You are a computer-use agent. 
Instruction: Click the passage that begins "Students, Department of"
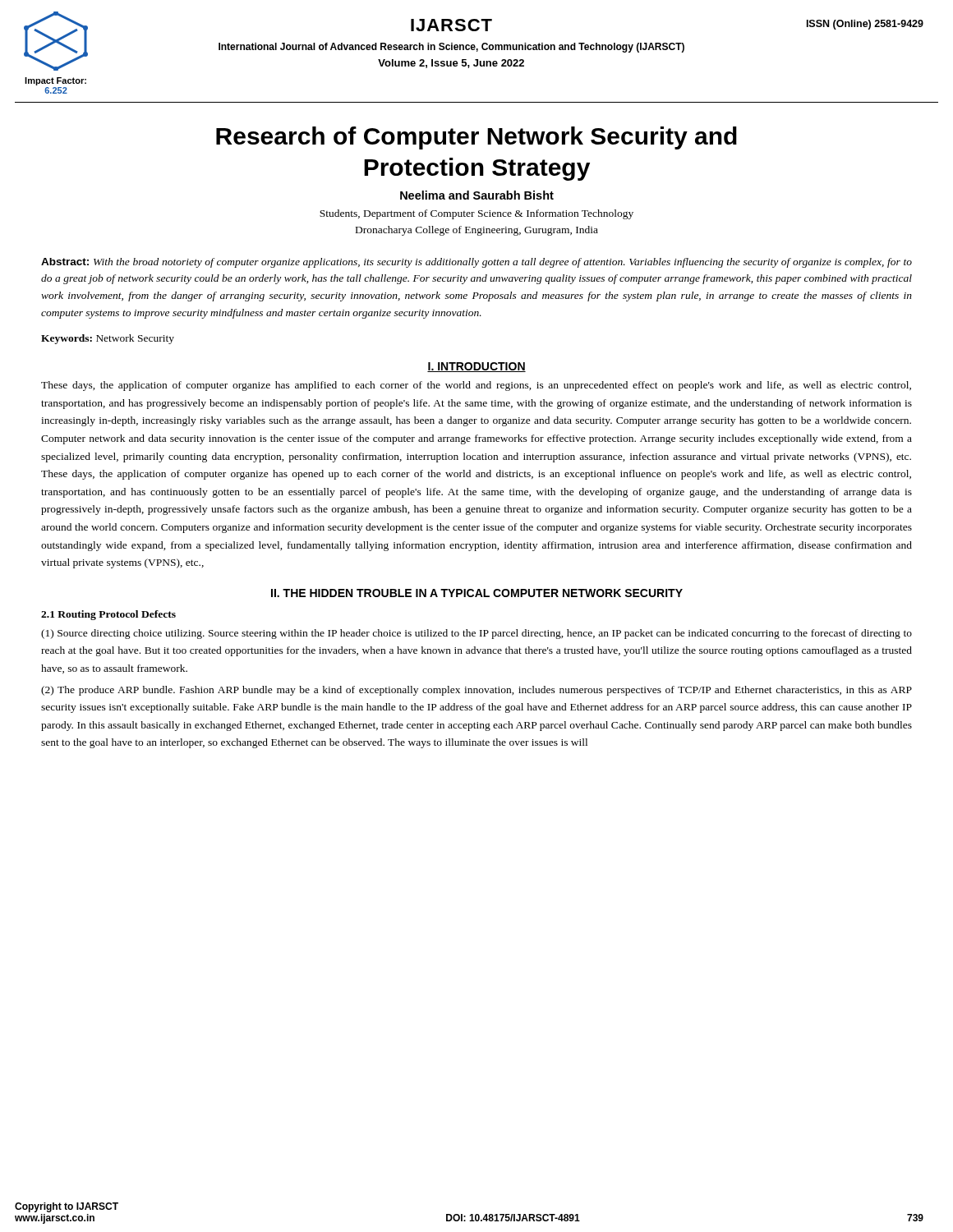coord(476,221)
